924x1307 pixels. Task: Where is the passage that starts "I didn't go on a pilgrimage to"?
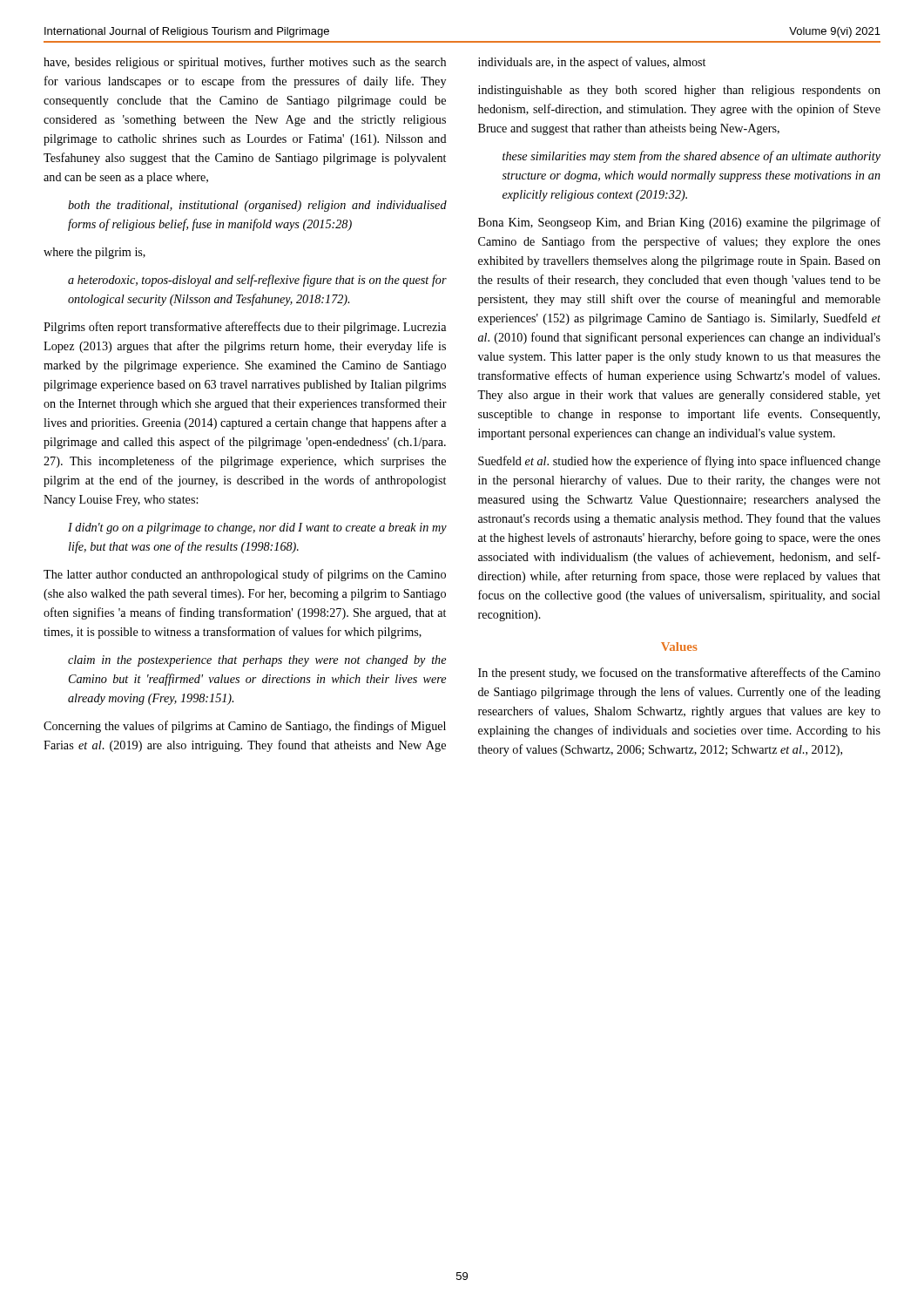click(x=257, y=537)
